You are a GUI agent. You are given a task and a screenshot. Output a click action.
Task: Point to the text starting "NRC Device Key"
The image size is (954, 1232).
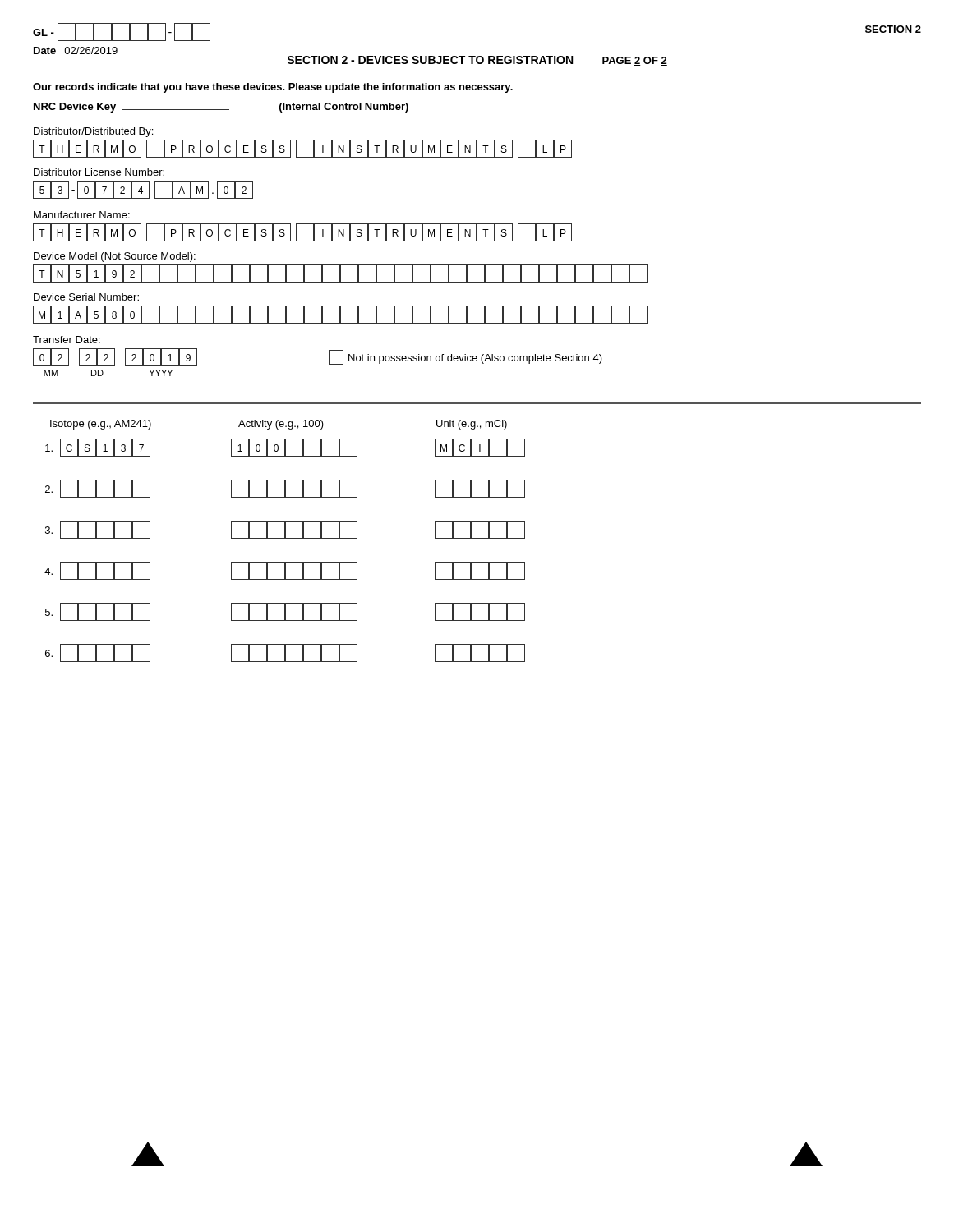(221, 106)
